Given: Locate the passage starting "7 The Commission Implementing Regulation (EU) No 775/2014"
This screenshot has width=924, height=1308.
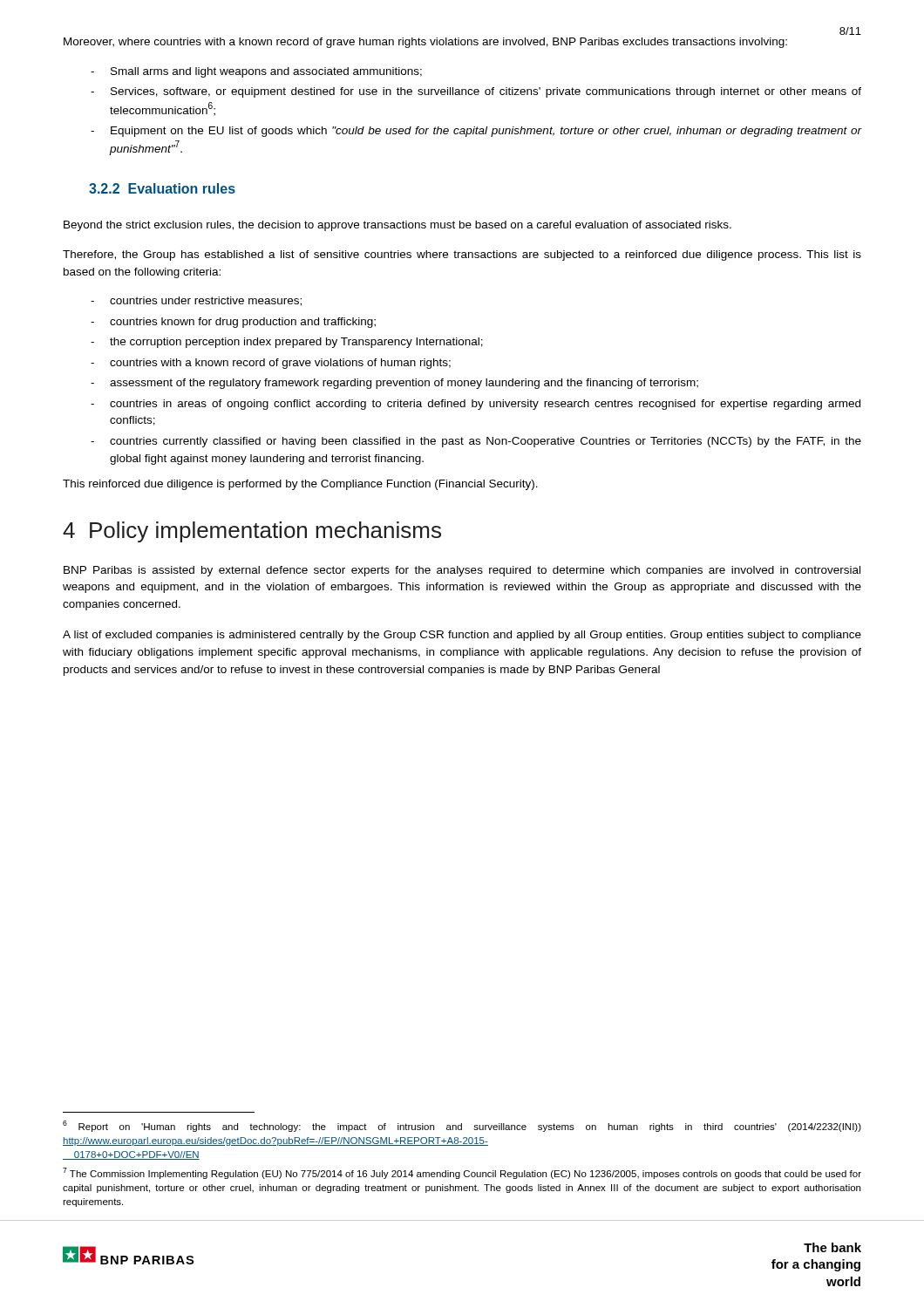Looking at the screenshot, I should (x=462, y=1186).
